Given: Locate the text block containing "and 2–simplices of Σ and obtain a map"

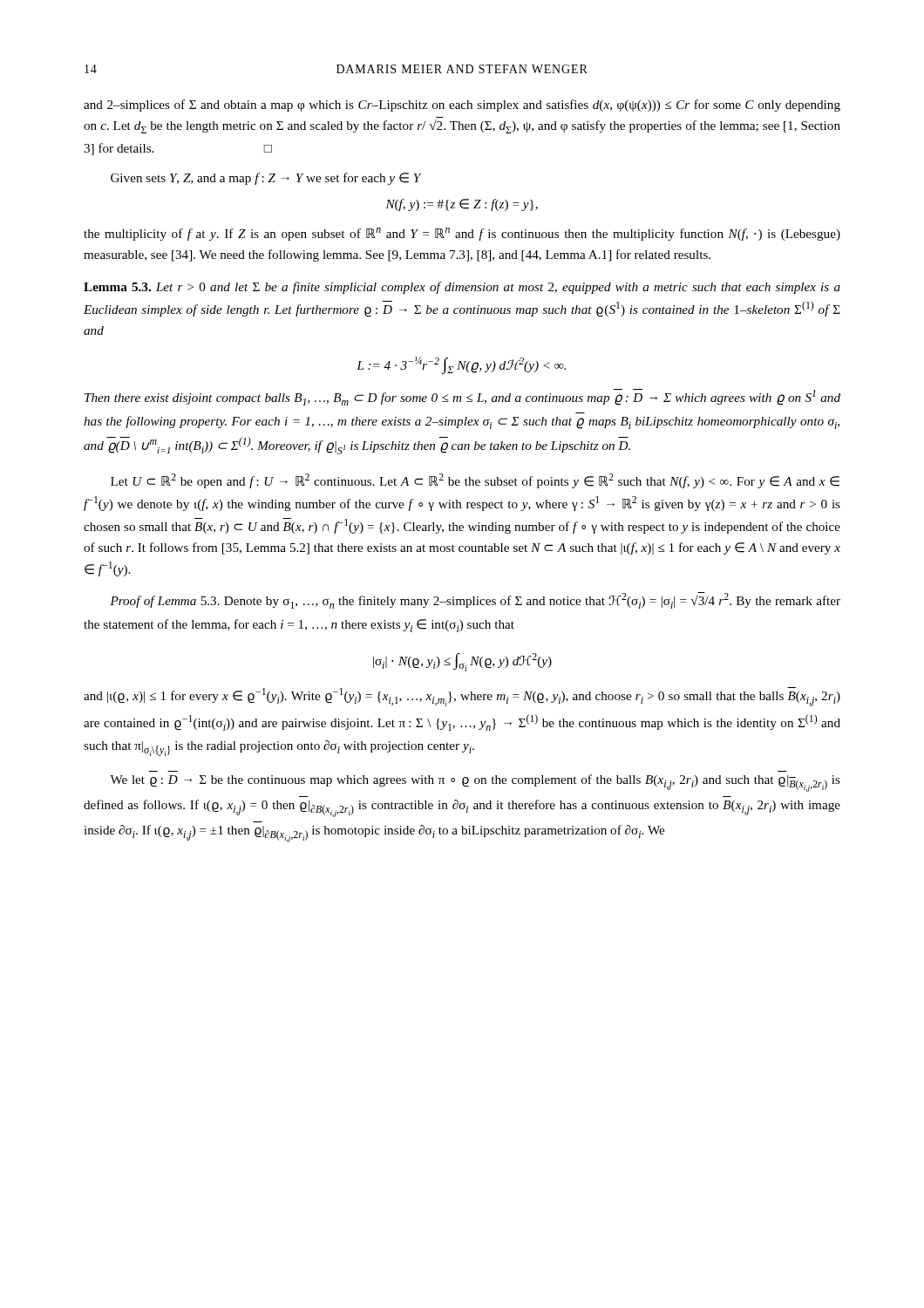Looking at the screenshot, I should click(x=462, y=126).
